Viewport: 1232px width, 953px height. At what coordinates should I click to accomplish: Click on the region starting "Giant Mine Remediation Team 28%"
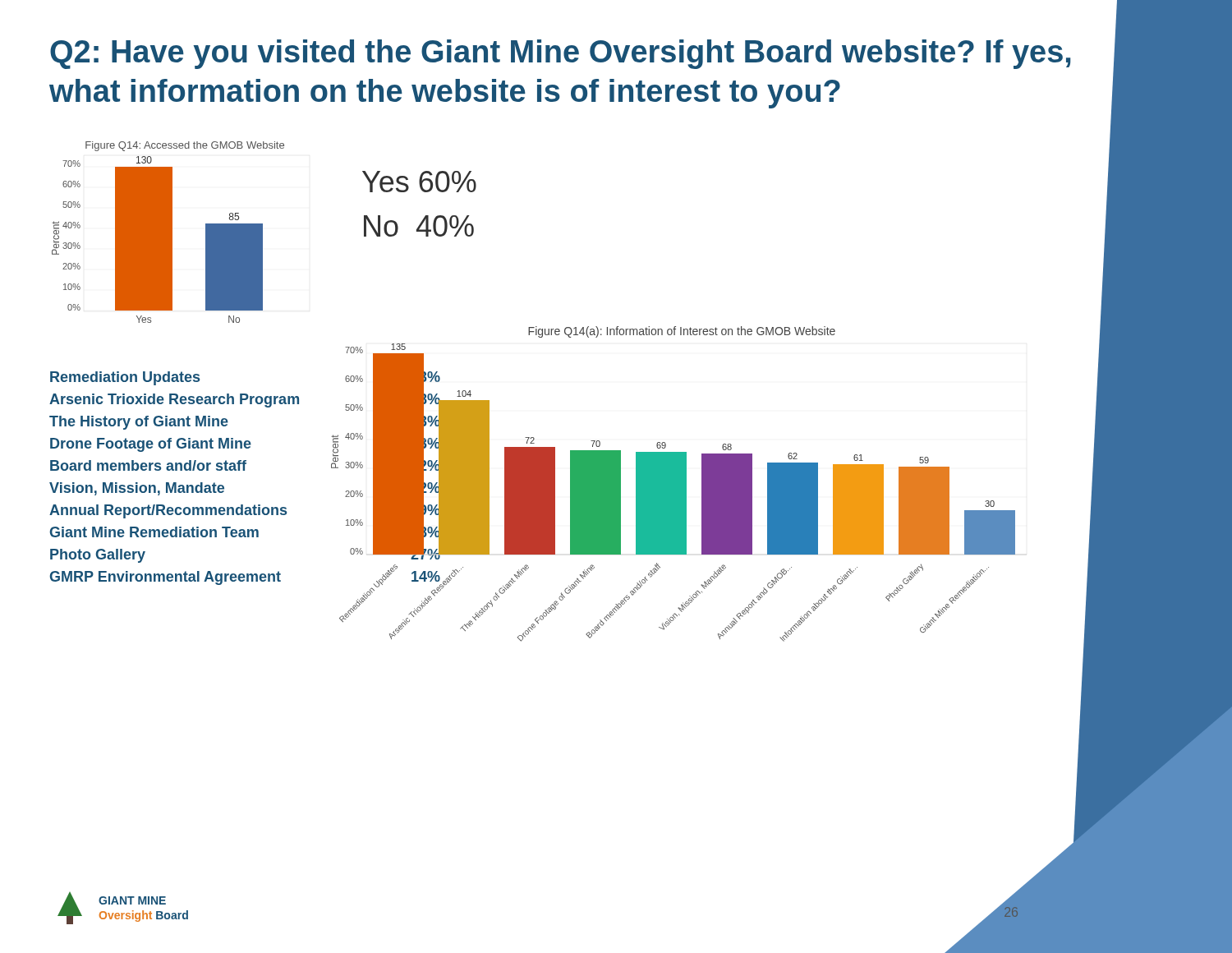pos(245,533)
